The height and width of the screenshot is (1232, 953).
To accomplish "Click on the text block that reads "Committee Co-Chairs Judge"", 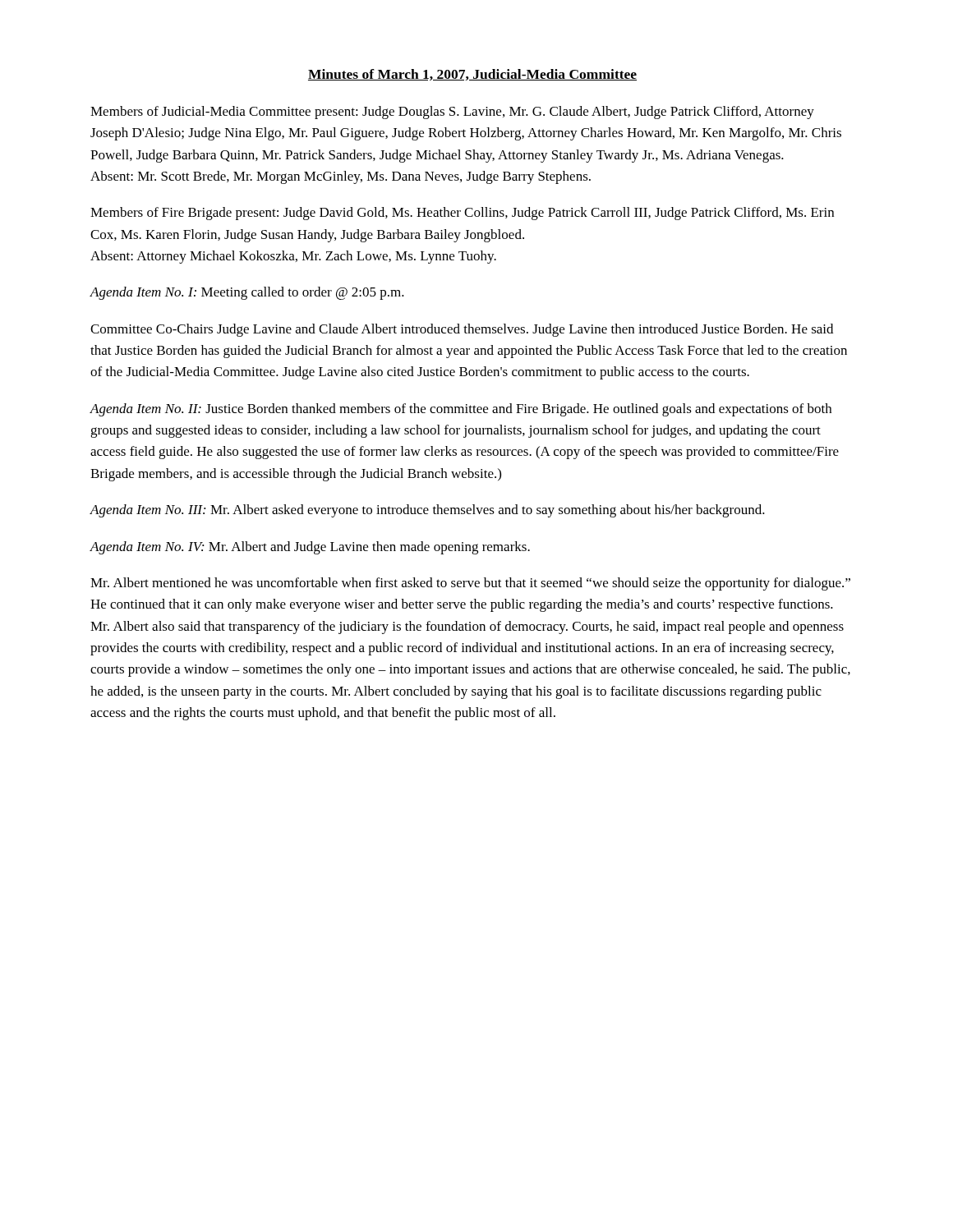I will pyautogui.click(x=472, y=351).
